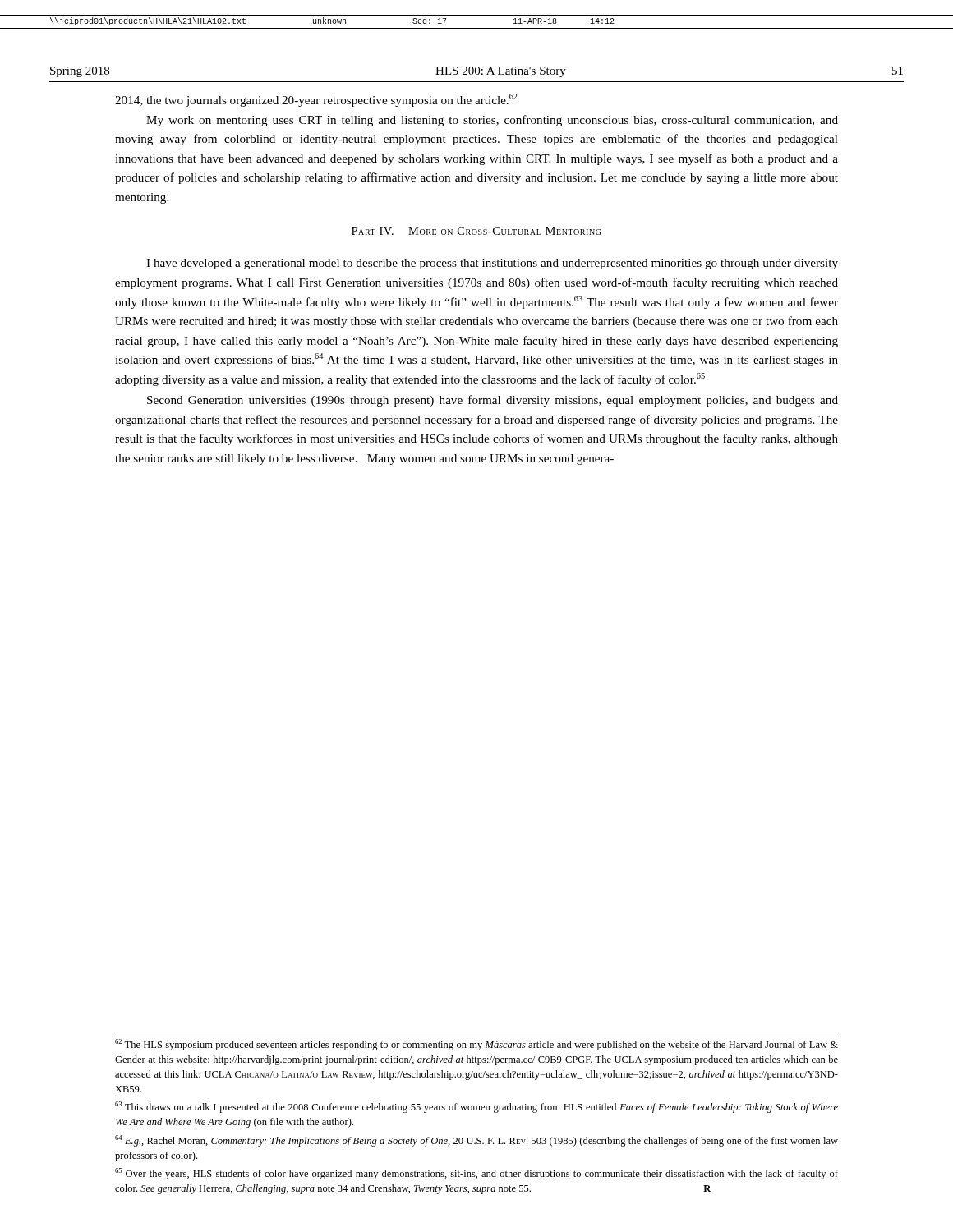Locate the block of text that opens with "2014, the two journals organized 20-year retrospective symposia"
953x1232 pixels.
(x=476, y=148)
